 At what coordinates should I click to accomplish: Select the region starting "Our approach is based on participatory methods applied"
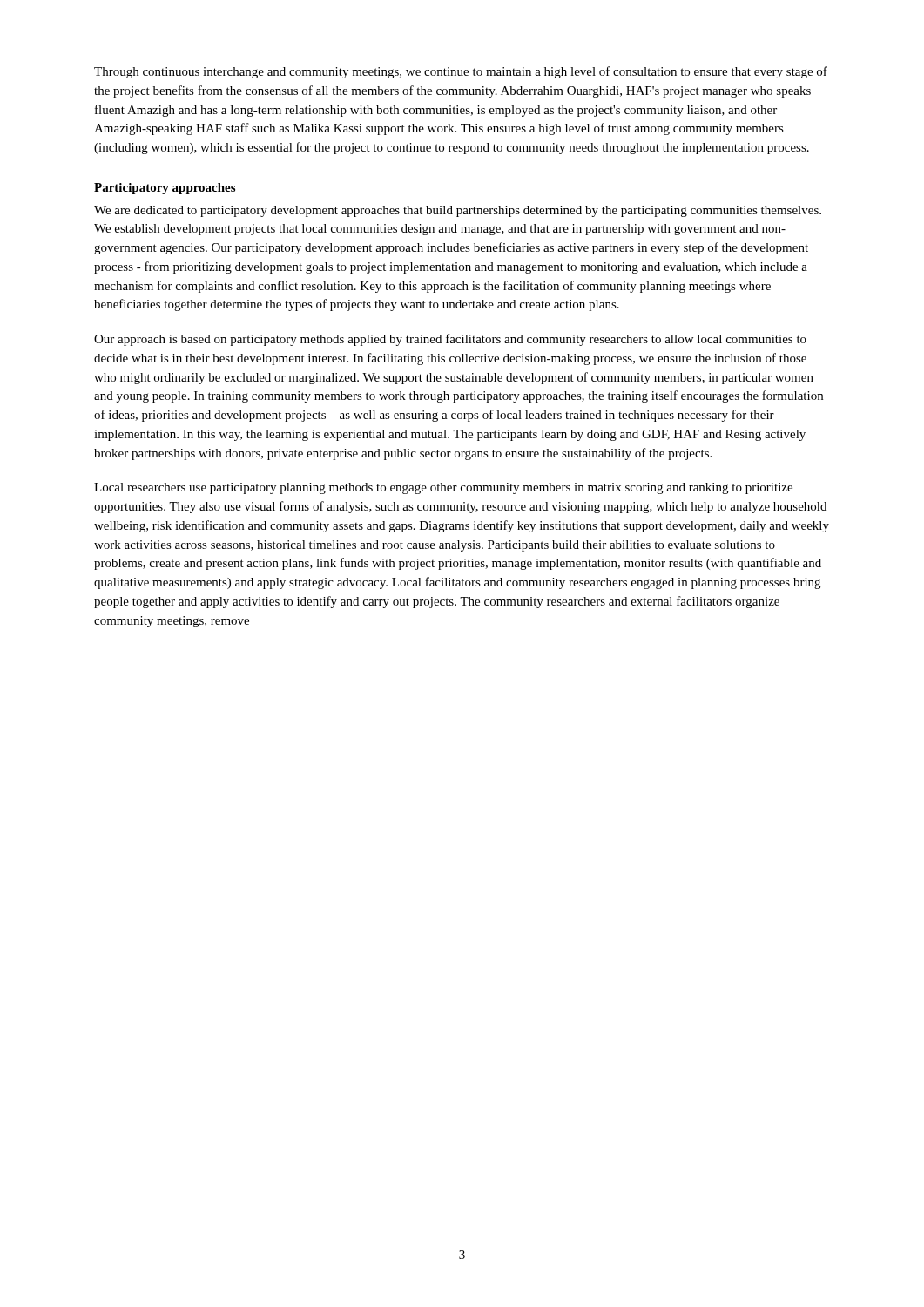click(459, 396)
